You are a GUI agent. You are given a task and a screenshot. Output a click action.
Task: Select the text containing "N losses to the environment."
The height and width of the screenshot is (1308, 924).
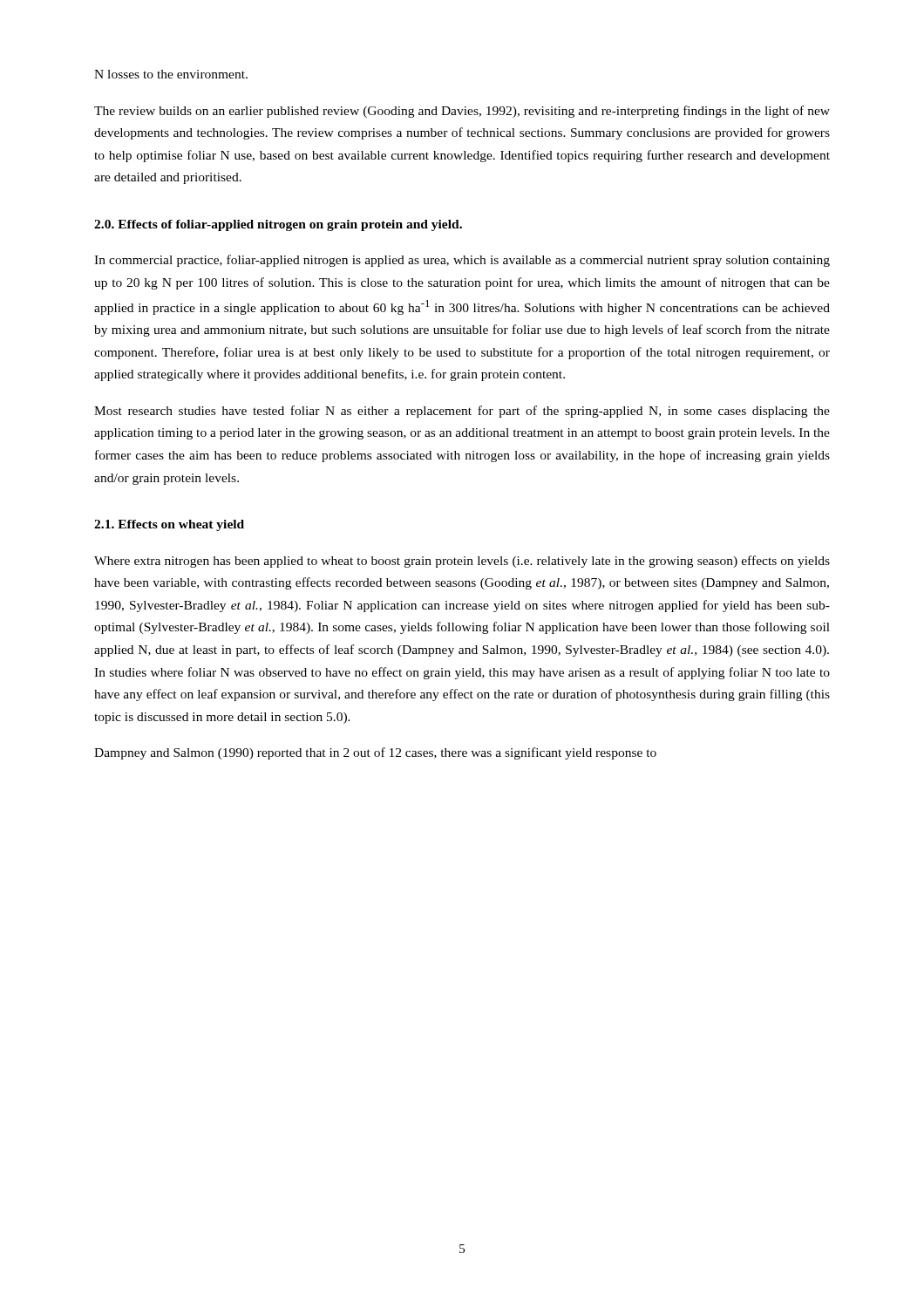click(x=171, y=74)
